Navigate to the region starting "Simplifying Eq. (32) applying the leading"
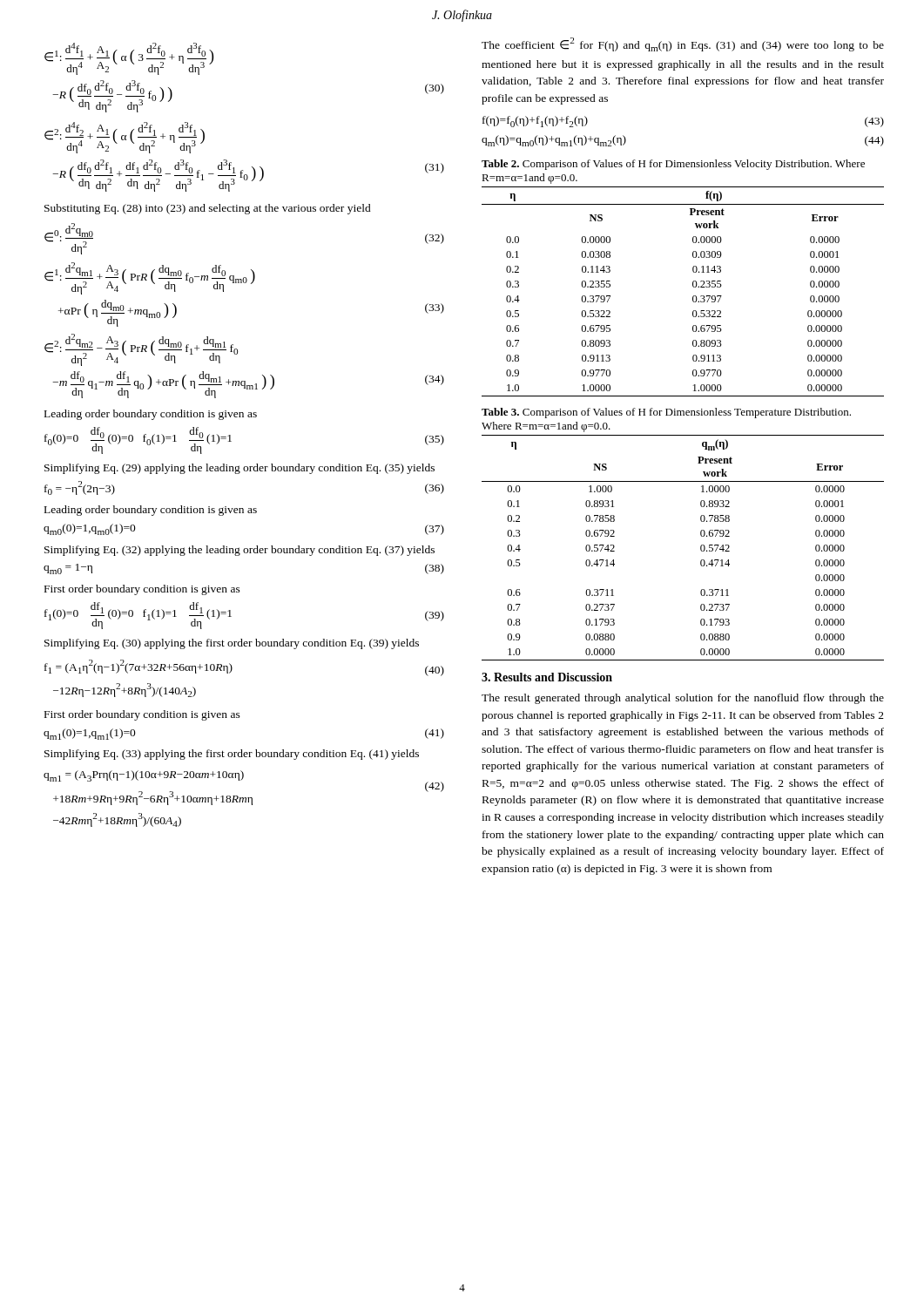This screenshot has width=924, height=1307. pos(239,549)
